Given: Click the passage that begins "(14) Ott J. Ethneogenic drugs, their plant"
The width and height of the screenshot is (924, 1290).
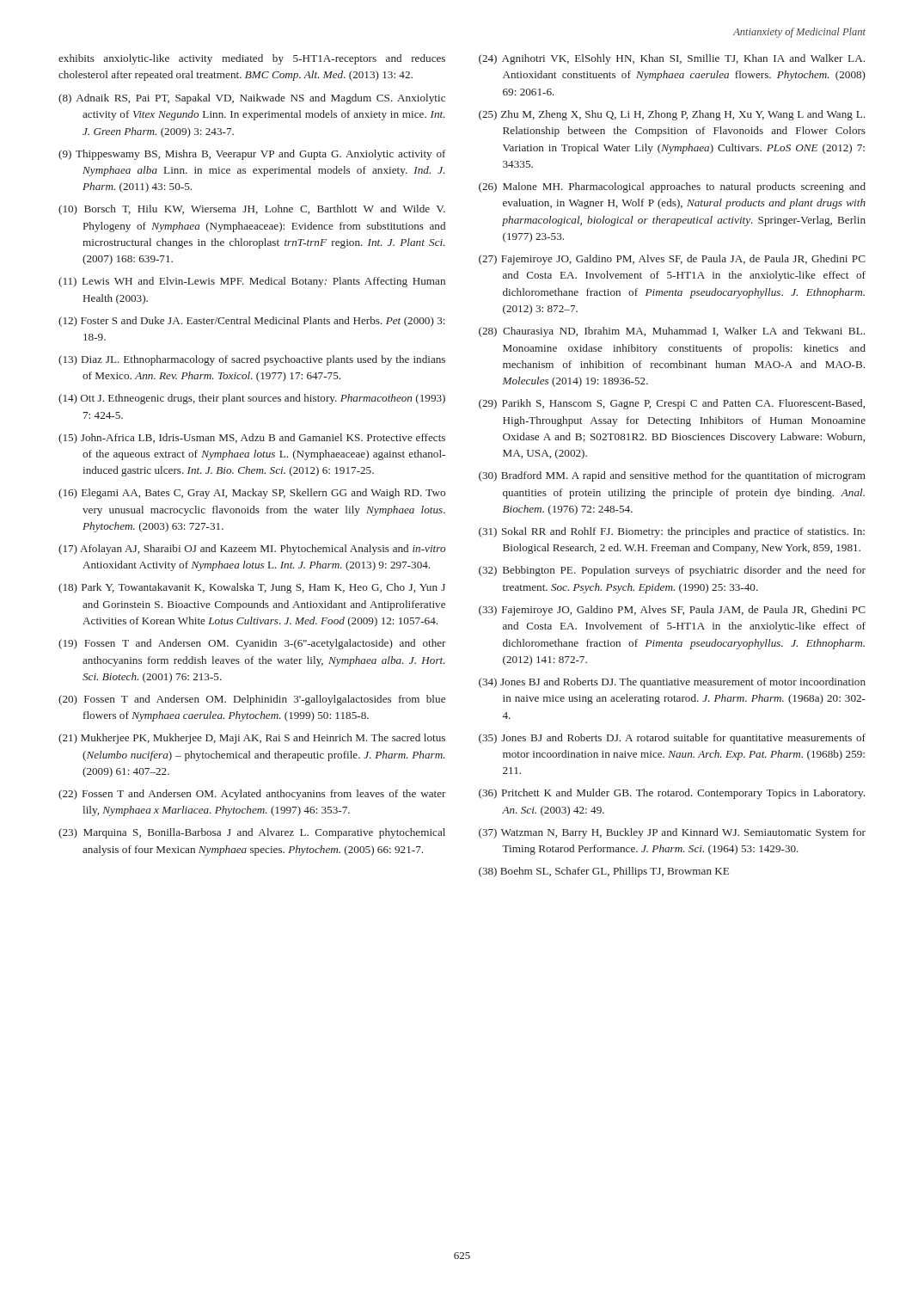Looking at the screenshot, I should point(252,406).
